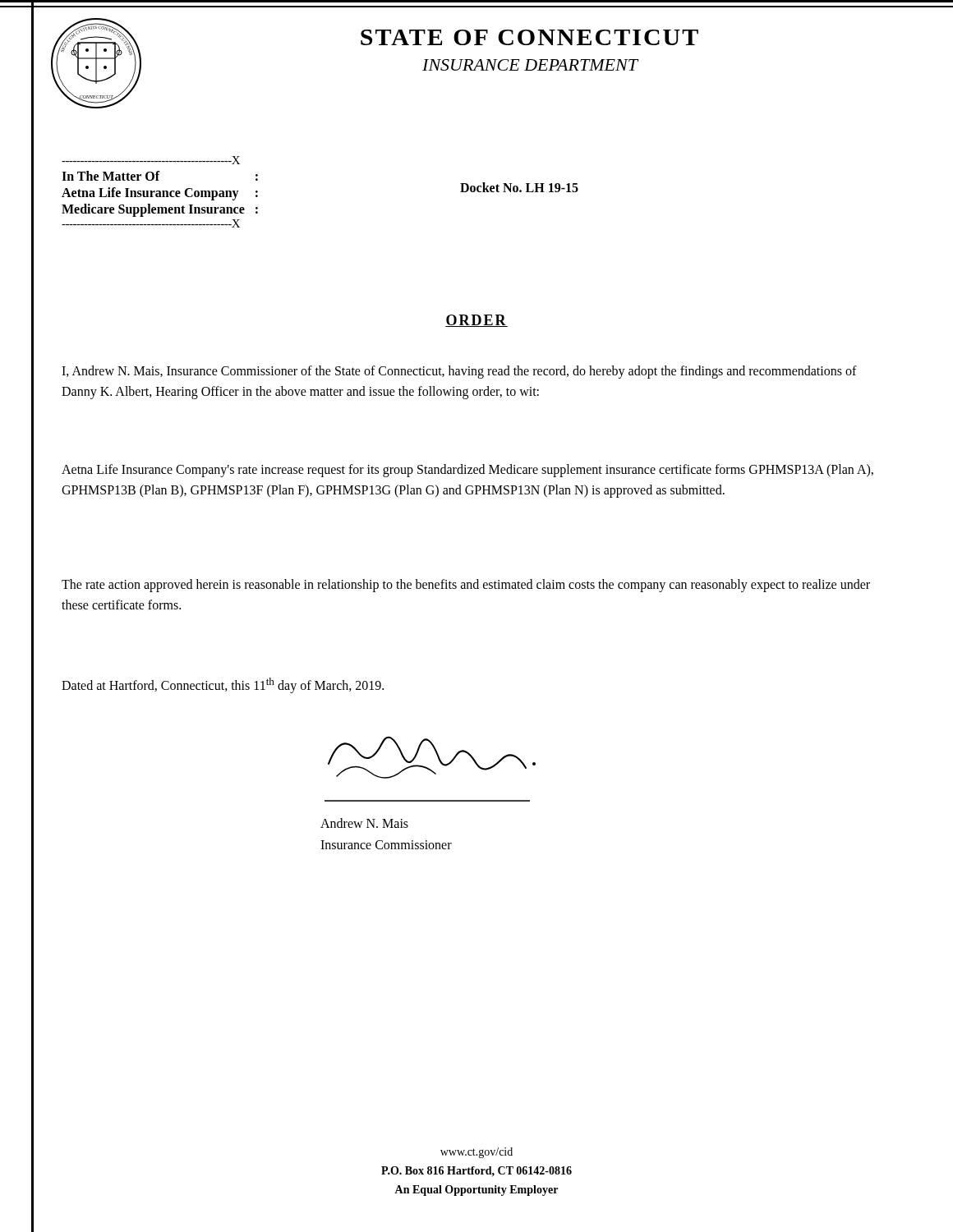Select the text block with the text "Aetna Life Insurance Company's rate increase request"
Viewport: 953px width, 1232px height.
click(x=468, y=480)
